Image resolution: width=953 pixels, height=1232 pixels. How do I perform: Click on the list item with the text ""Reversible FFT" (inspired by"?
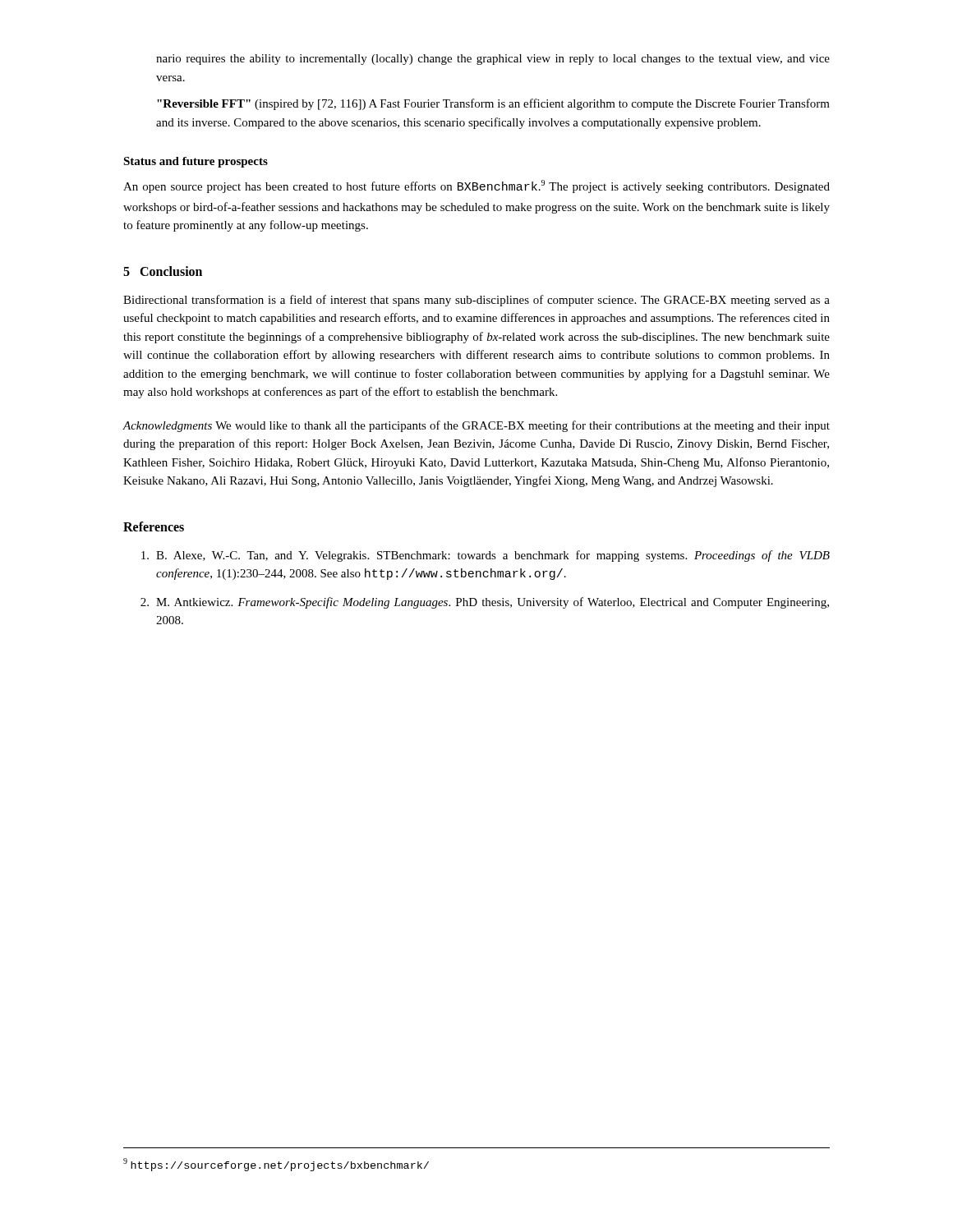click(476, 113)
